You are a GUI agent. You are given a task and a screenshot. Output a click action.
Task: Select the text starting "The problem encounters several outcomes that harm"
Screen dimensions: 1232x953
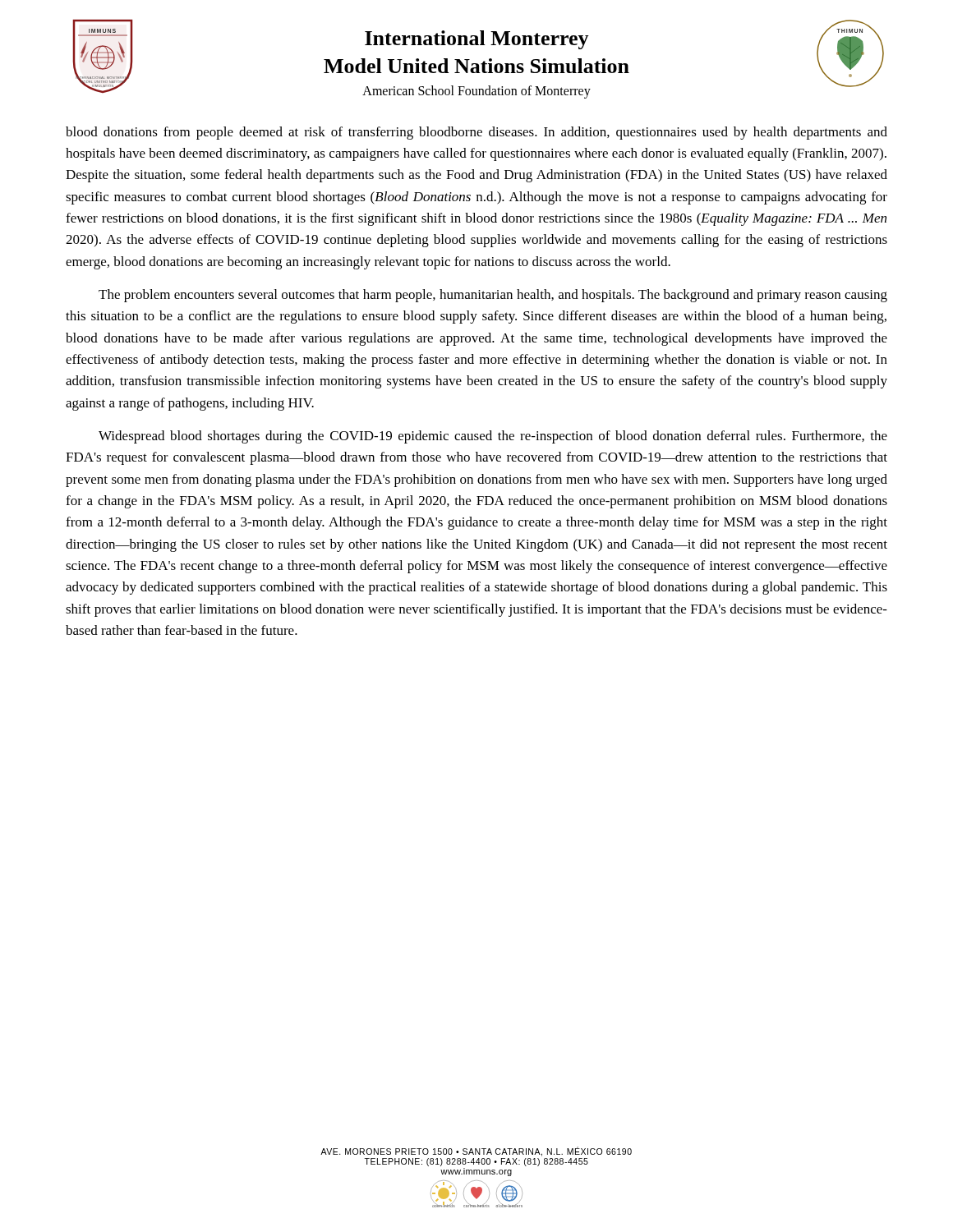click(476, 349)
